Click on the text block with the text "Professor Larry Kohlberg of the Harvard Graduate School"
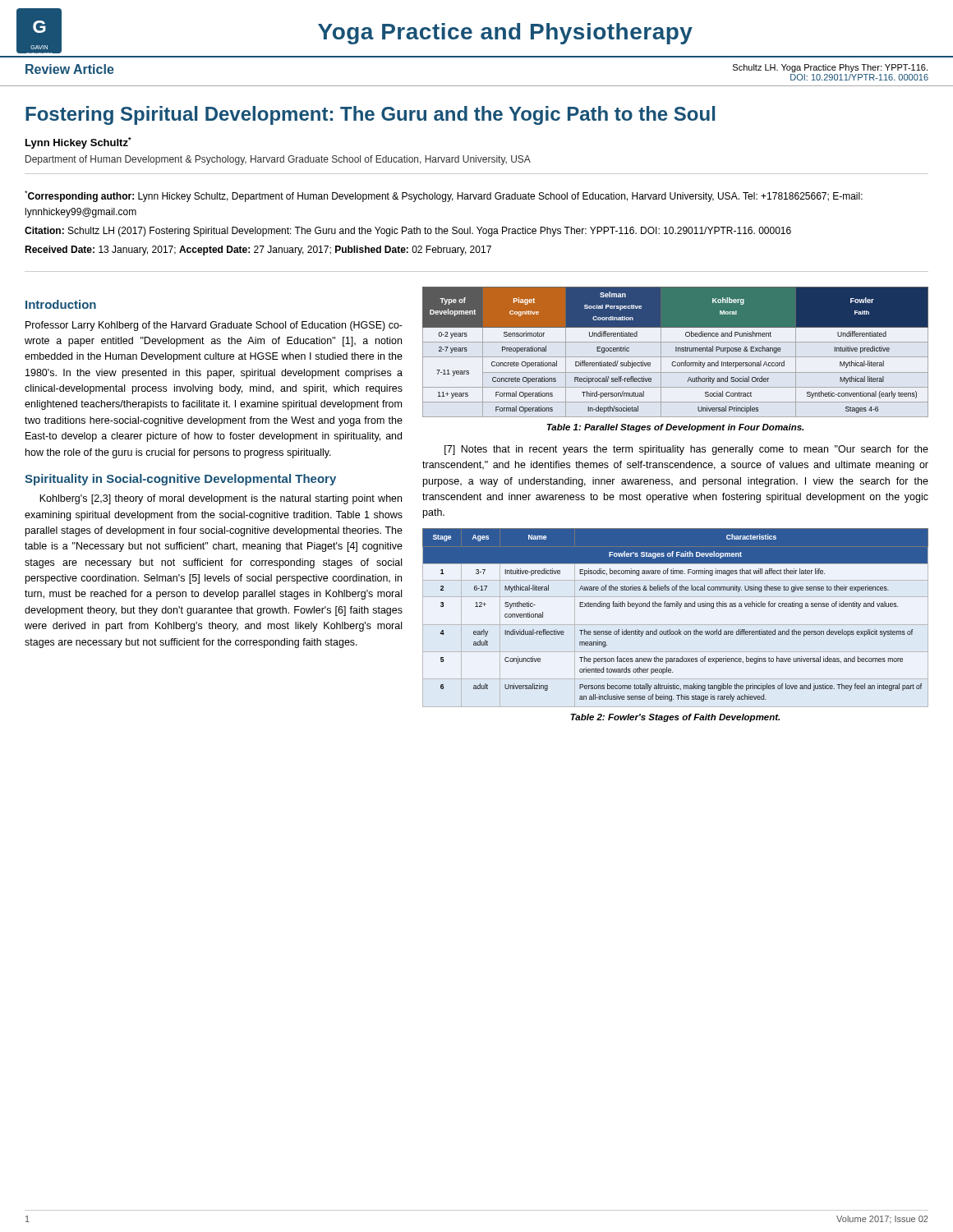 (x=214, y=389)
